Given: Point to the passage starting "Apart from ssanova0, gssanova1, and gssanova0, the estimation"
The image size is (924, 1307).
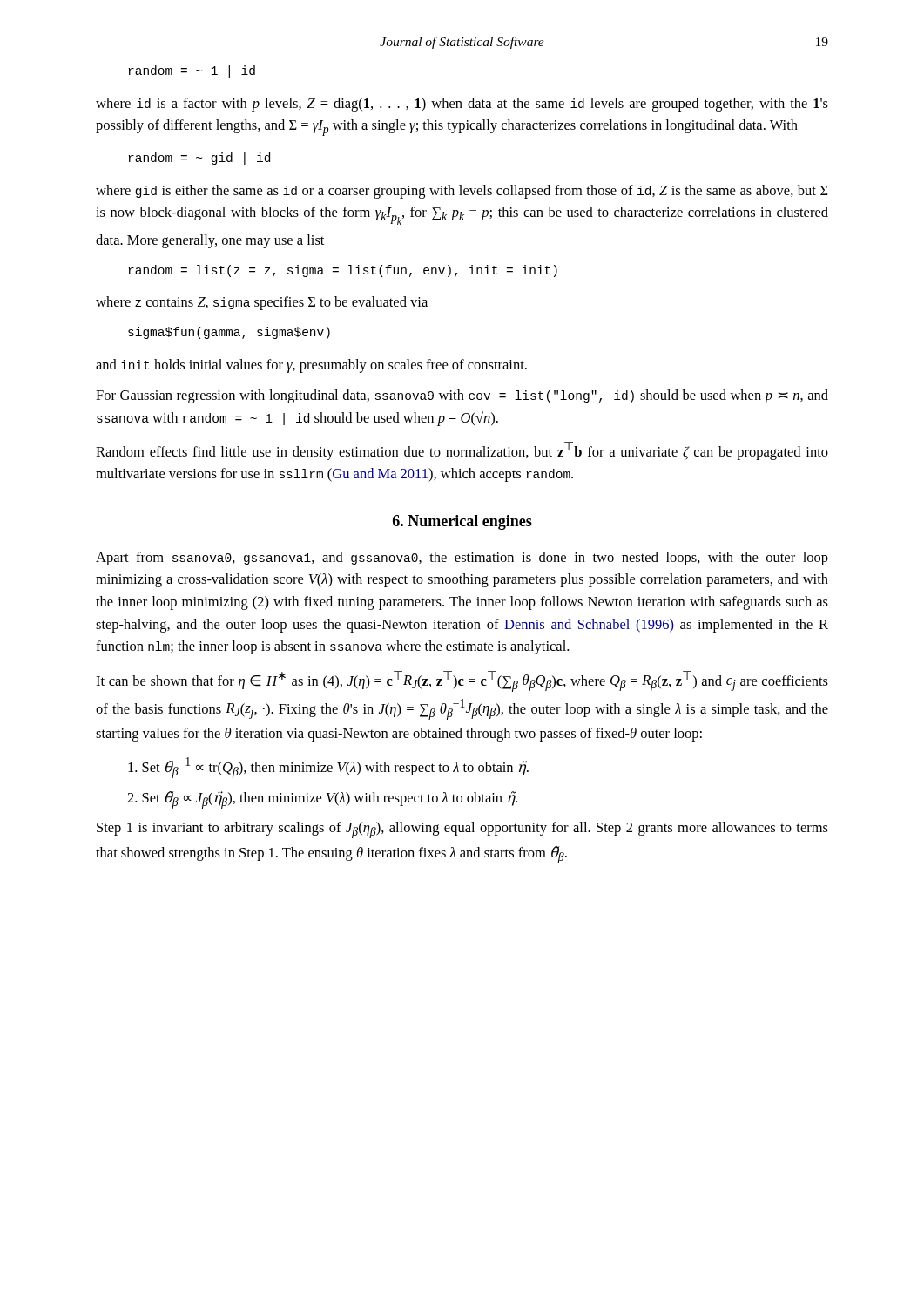Looking at the screenshot, I should click(x=462, y=602).
